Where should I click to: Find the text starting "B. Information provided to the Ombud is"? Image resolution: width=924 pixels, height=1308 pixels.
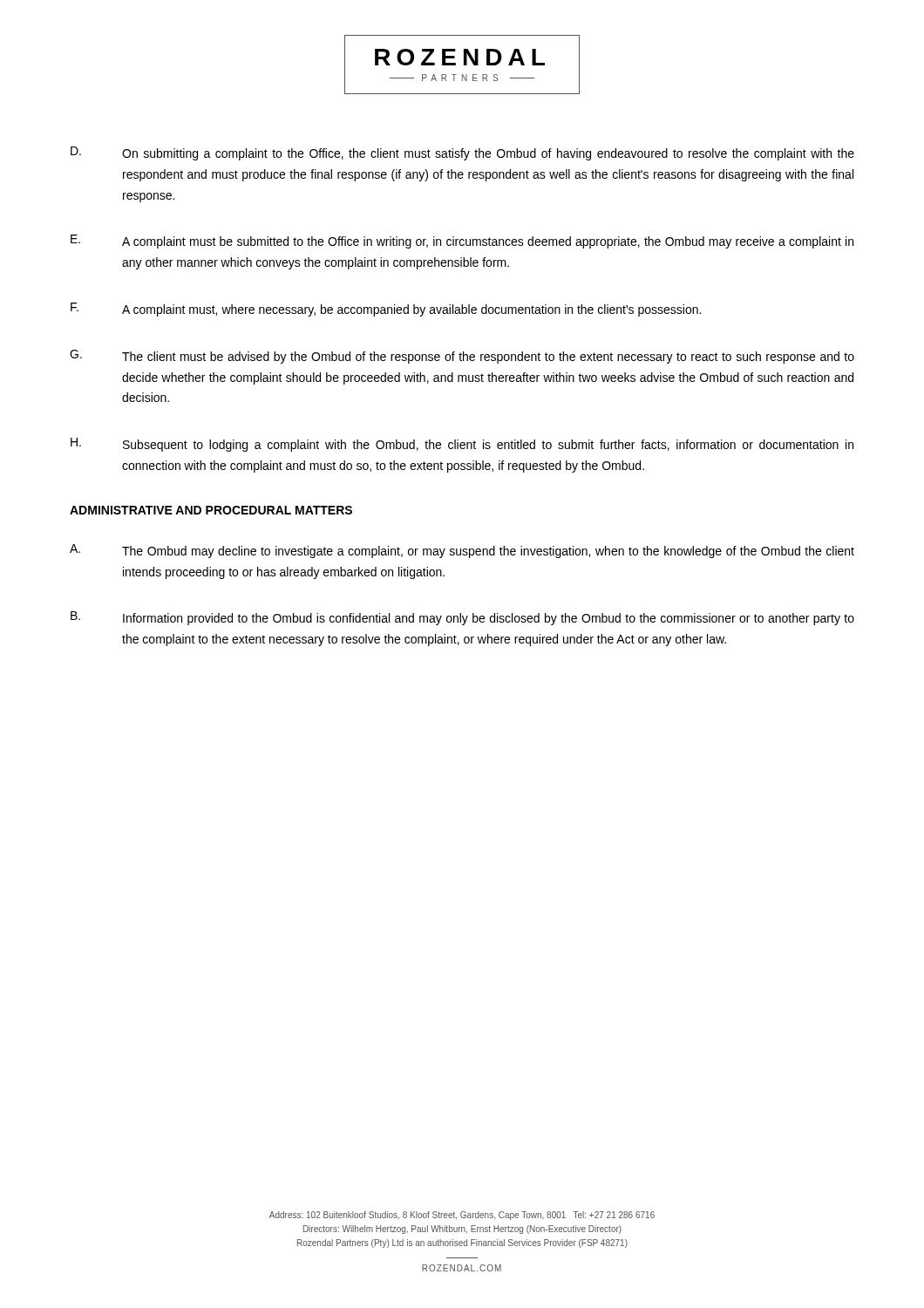462,630
